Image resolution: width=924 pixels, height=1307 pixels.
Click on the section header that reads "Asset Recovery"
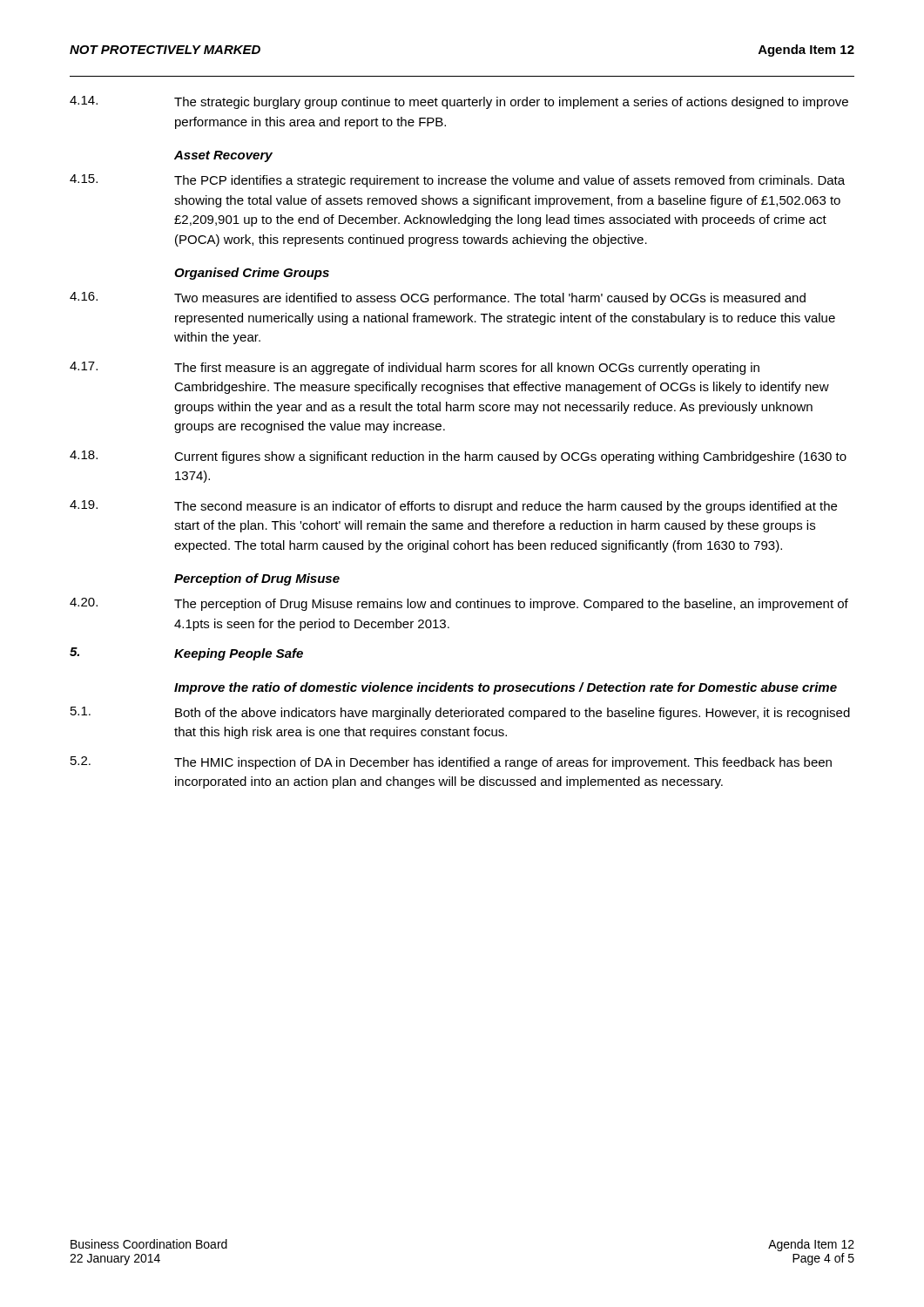223,155
